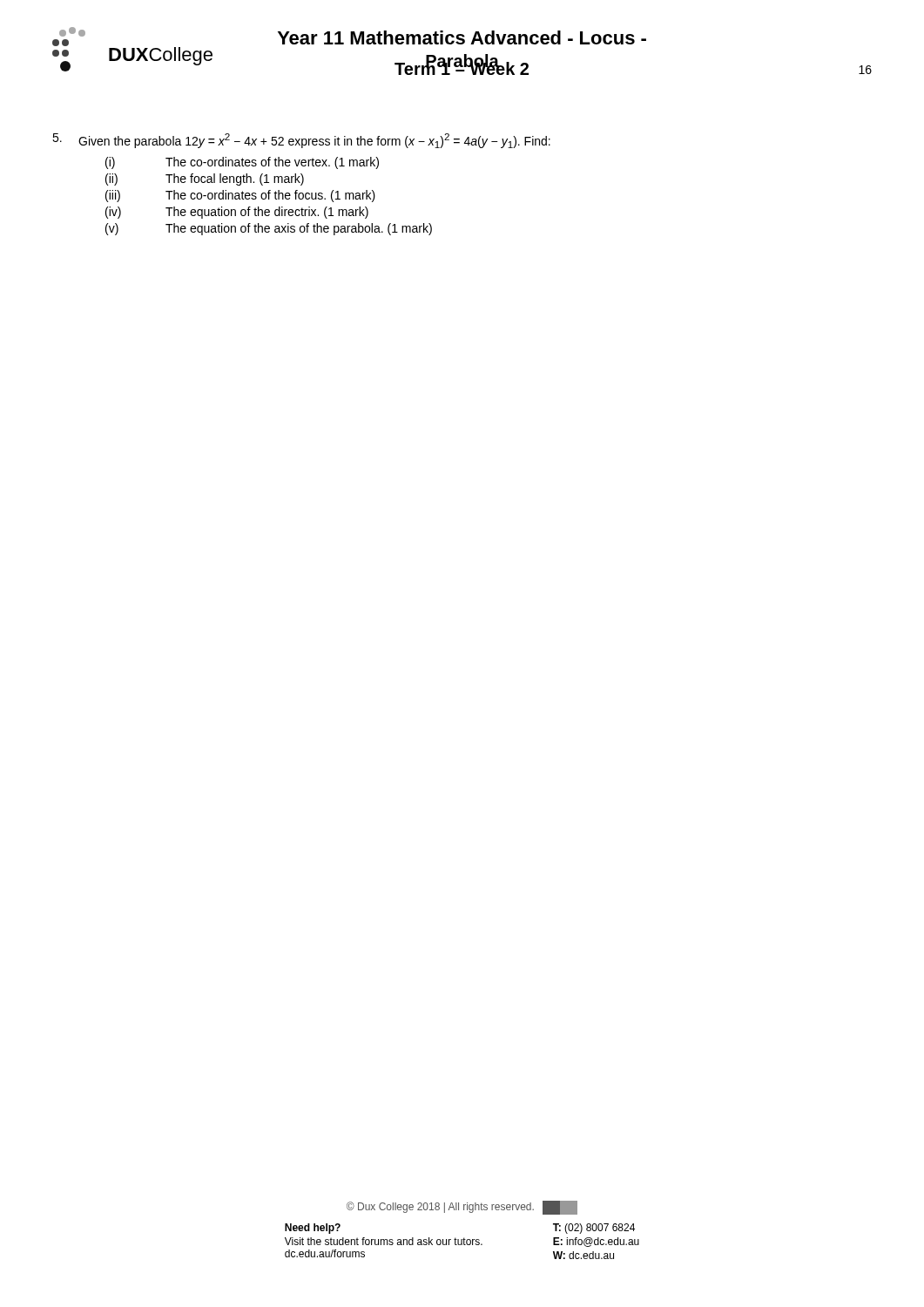
Task: Find the block on this page that starts "5. Given the parabola 12y ="
Action: [462, 141]
